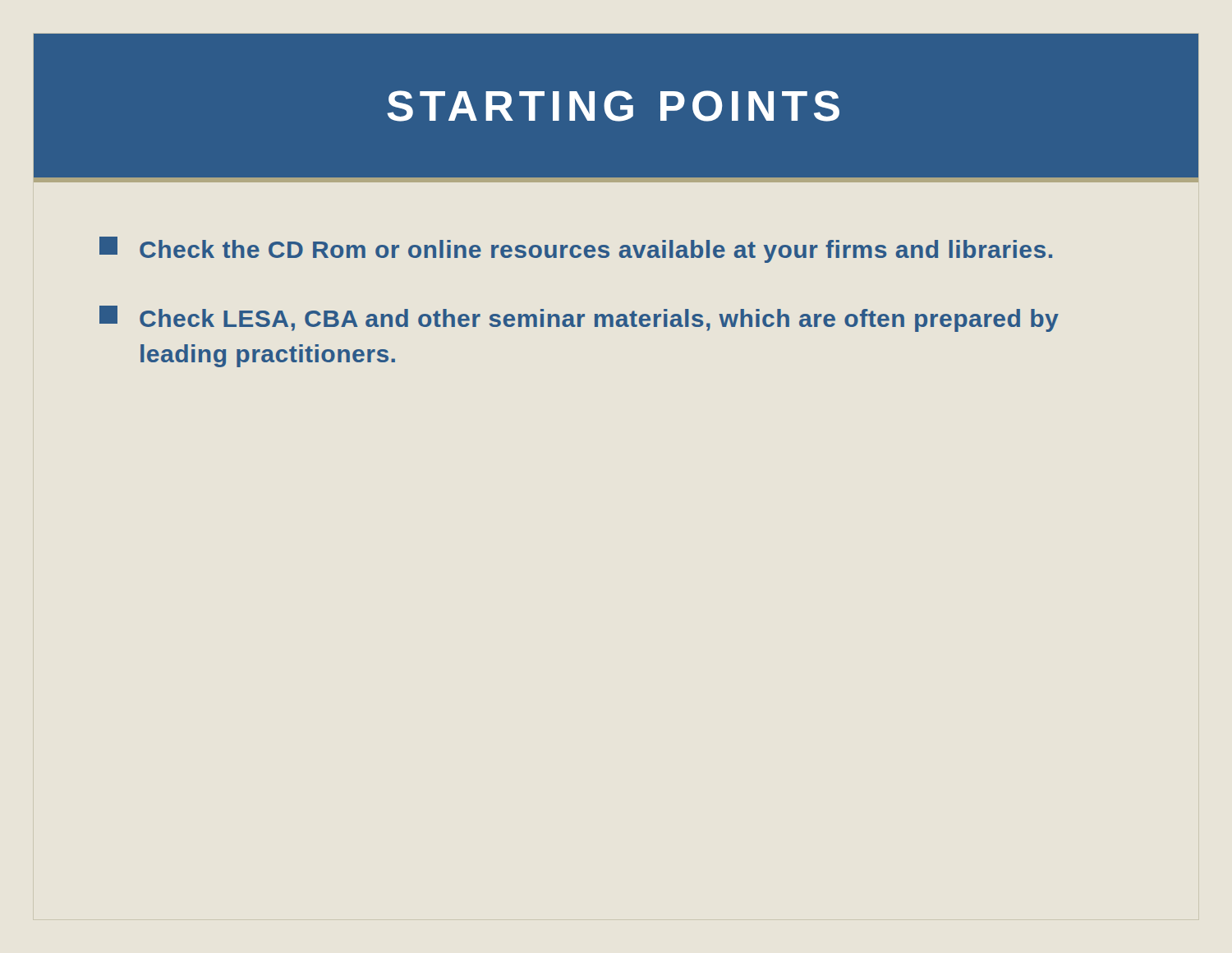Viewport: 1232px width, 953px height.
Task: Locate the title
Action: click(x=616, y=106)
